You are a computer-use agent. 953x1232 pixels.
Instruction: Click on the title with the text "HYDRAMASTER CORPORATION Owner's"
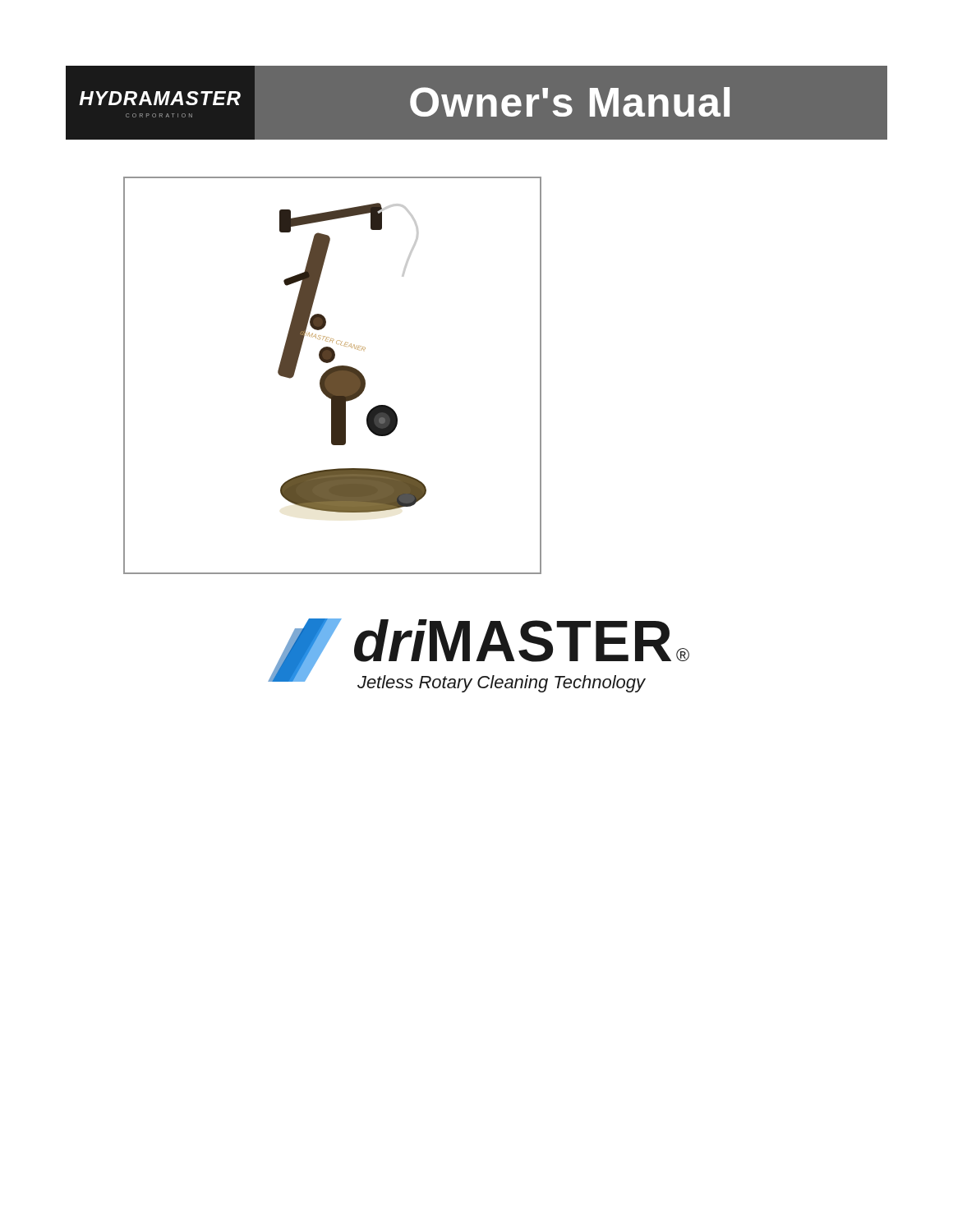tap(476, 103)
